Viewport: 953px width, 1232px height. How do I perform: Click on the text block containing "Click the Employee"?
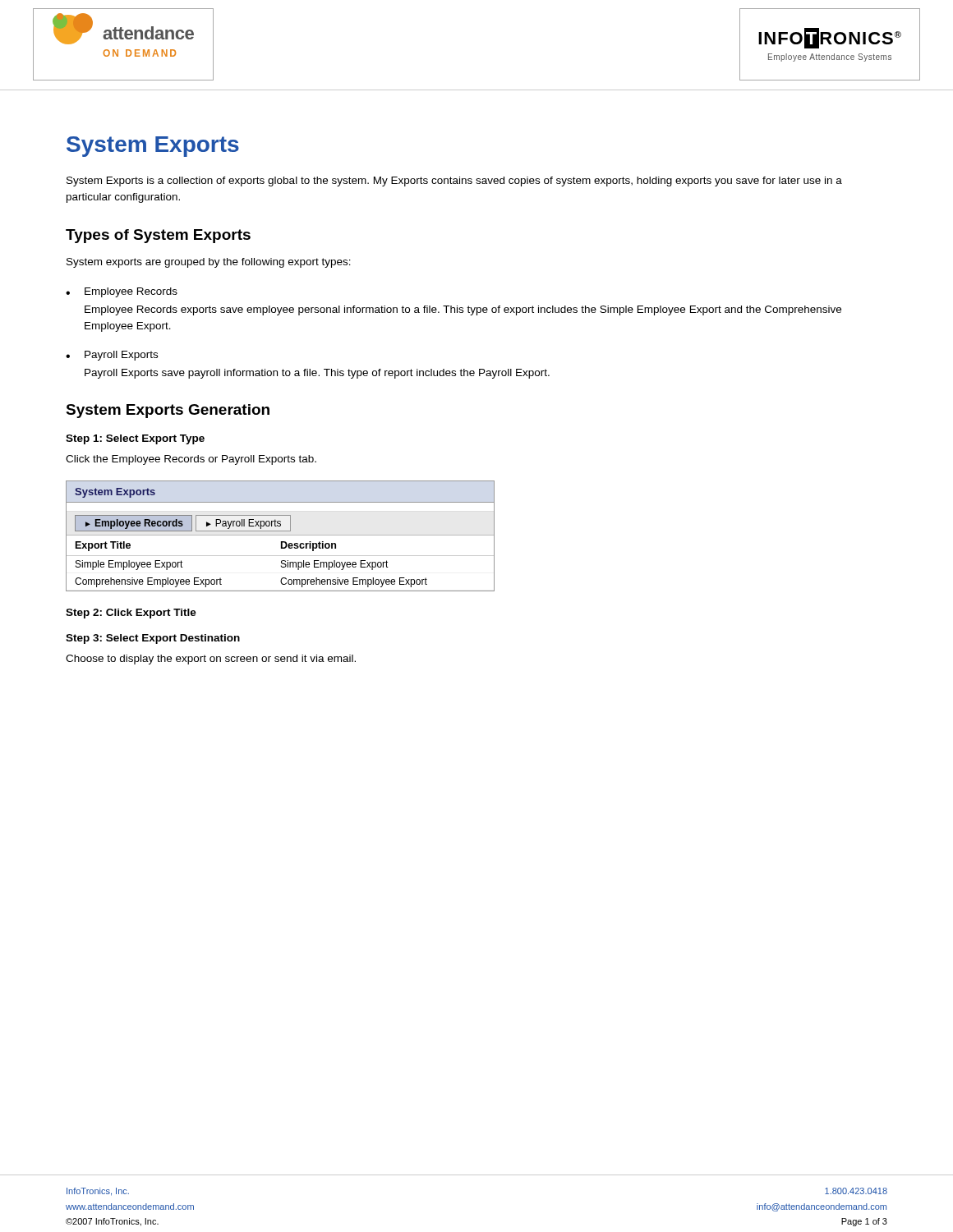pyautogui.click(x=192, y=459)
